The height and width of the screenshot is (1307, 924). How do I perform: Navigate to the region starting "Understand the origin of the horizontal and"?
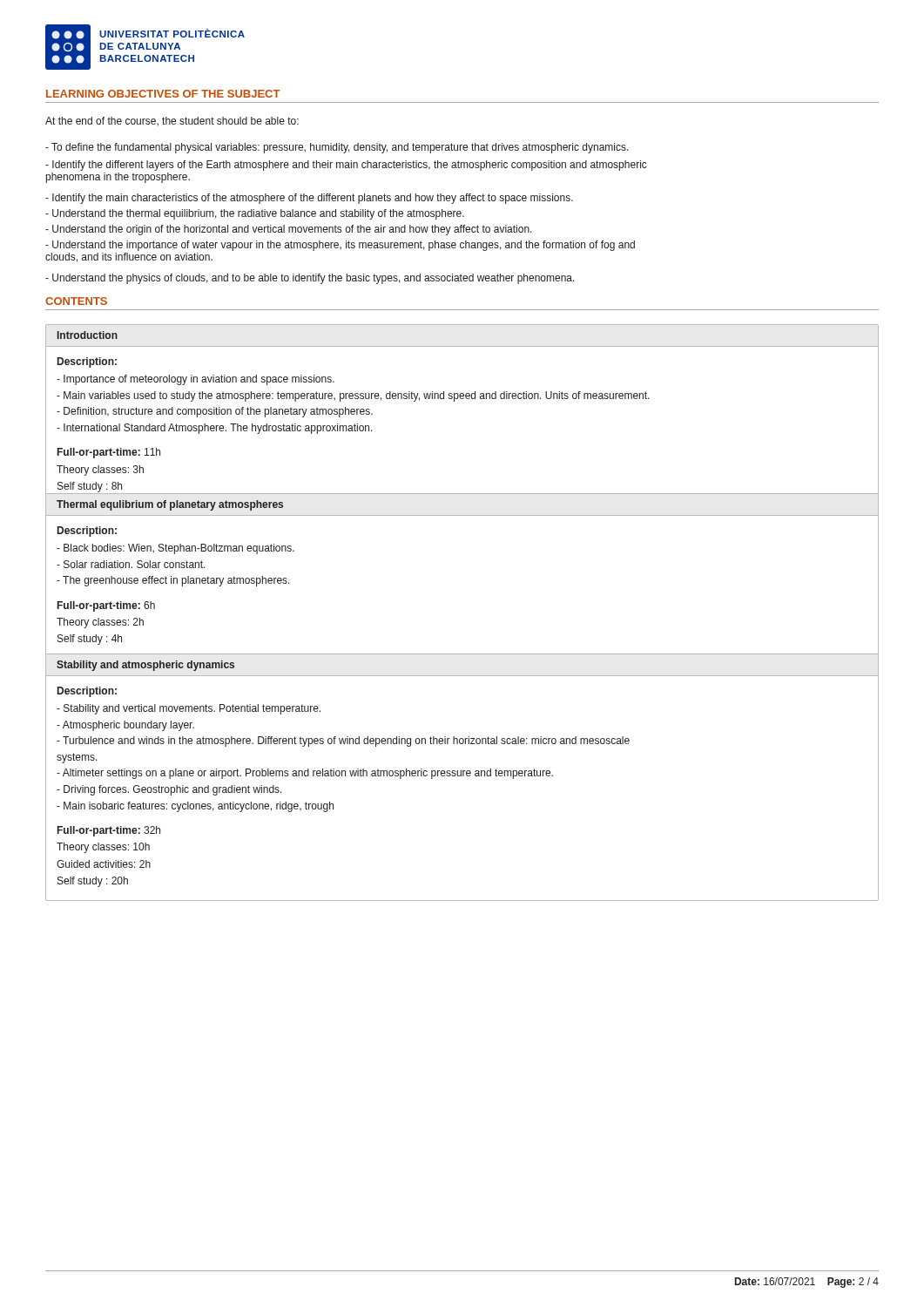tap(462, 229)
